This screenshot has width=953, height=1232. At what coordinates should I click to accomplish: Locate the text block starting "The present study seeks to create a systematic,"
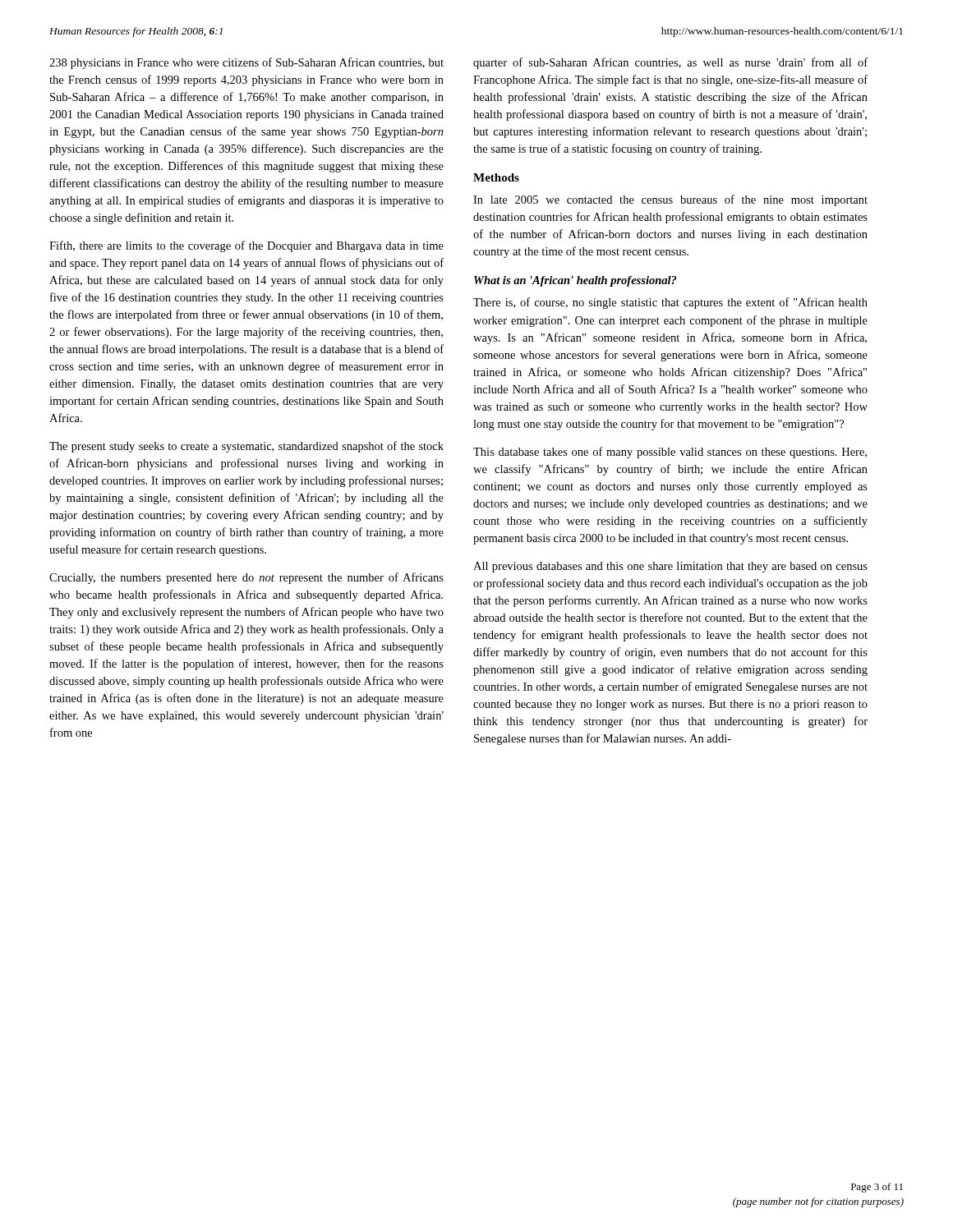point(246,498)
